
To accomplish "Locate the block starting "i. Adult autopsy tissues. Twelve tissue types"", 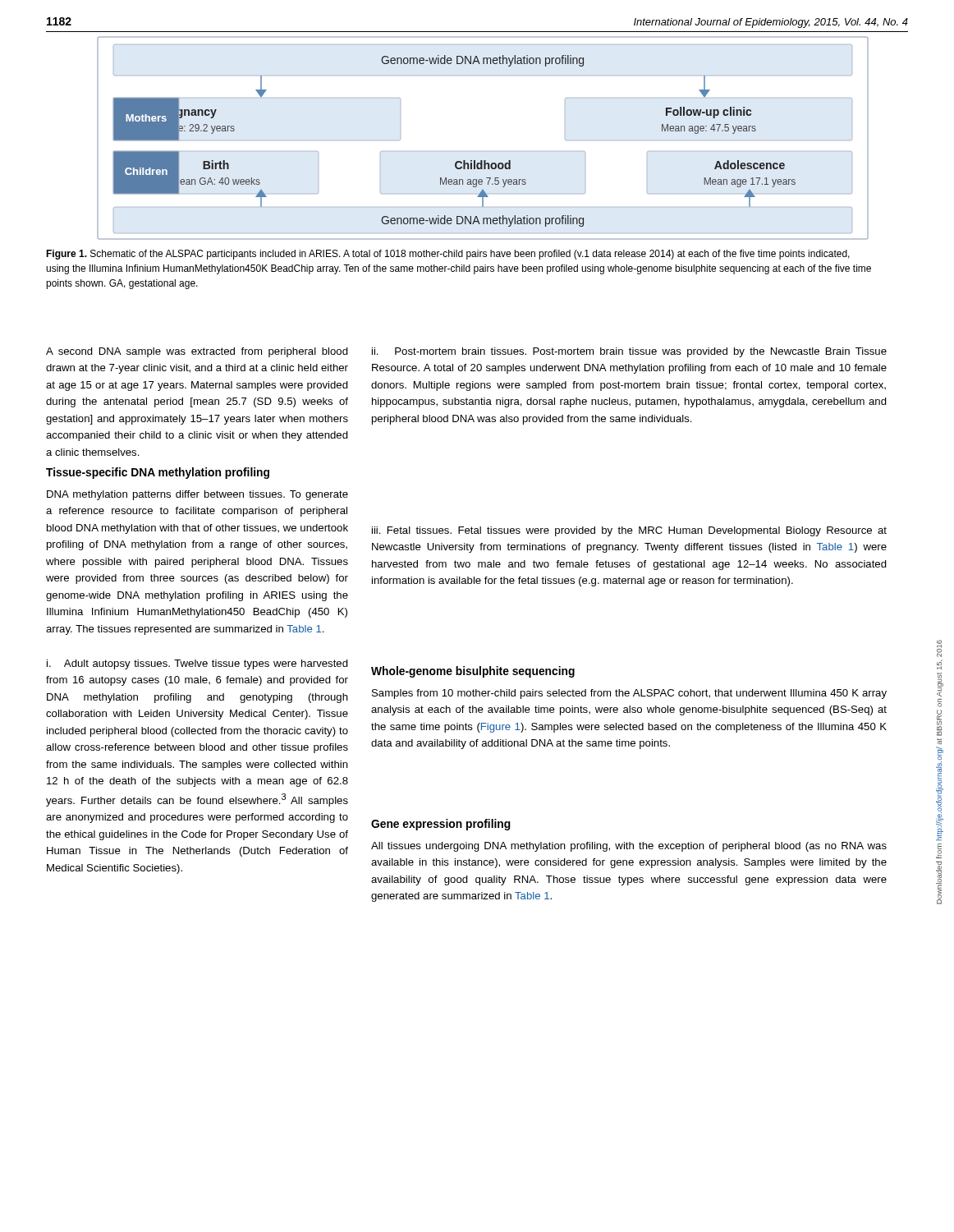I will tap(197, 765).
